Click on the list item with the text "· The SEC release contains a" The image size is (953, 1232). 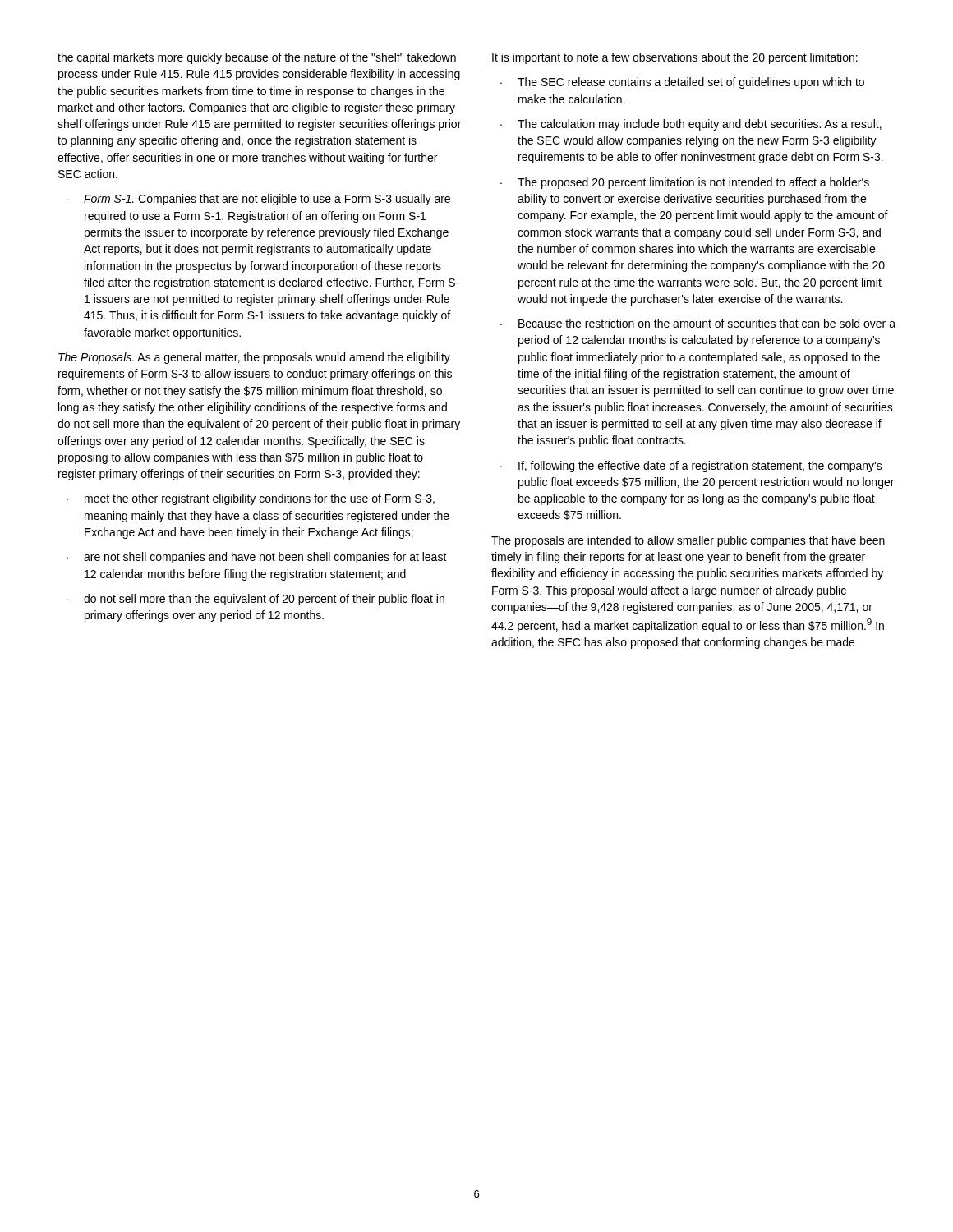point(698,91)
